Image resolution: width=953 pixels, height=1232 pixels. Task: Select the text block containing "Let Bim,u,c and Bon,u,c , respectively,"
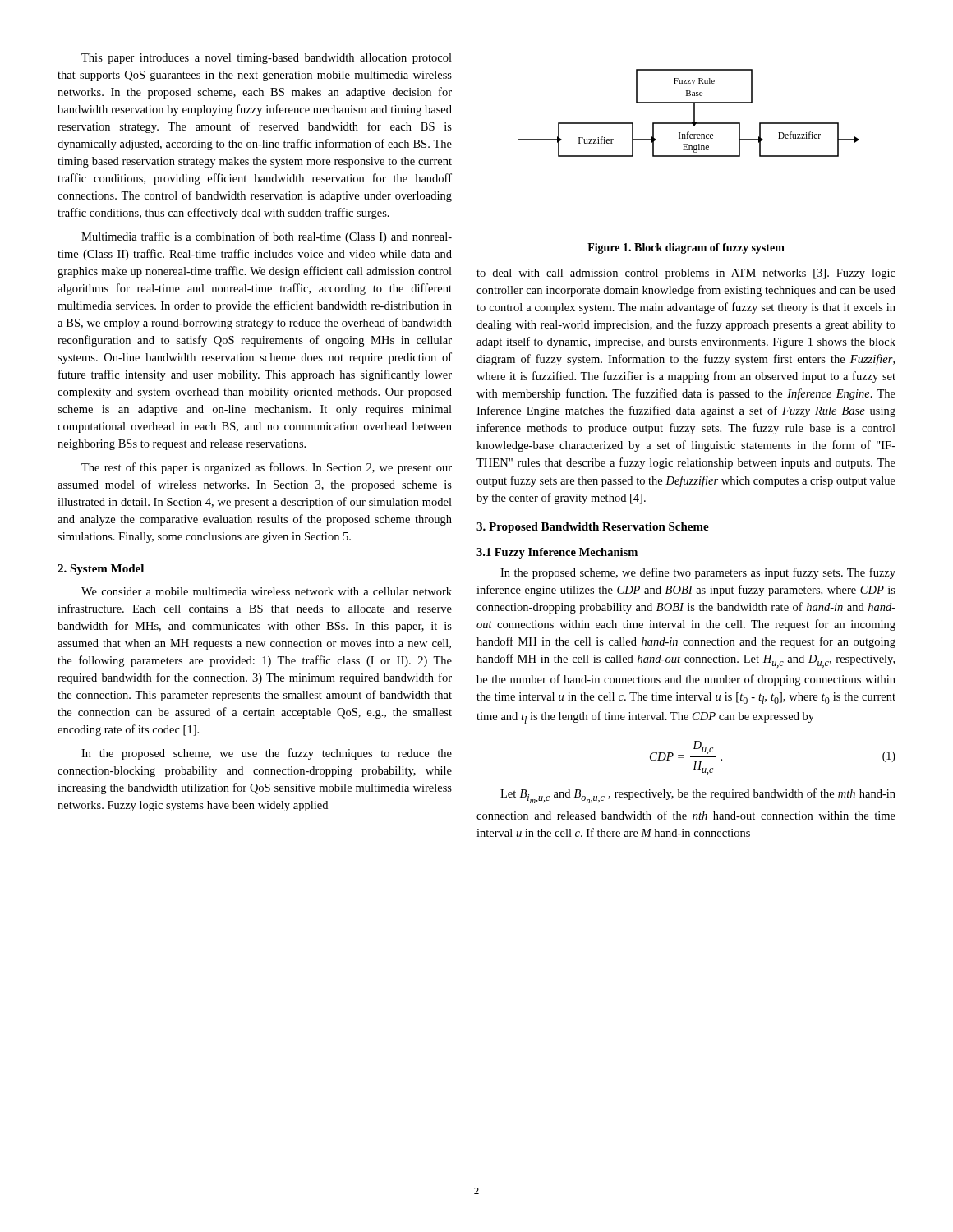pyautogui.click(x=686, y=814)
